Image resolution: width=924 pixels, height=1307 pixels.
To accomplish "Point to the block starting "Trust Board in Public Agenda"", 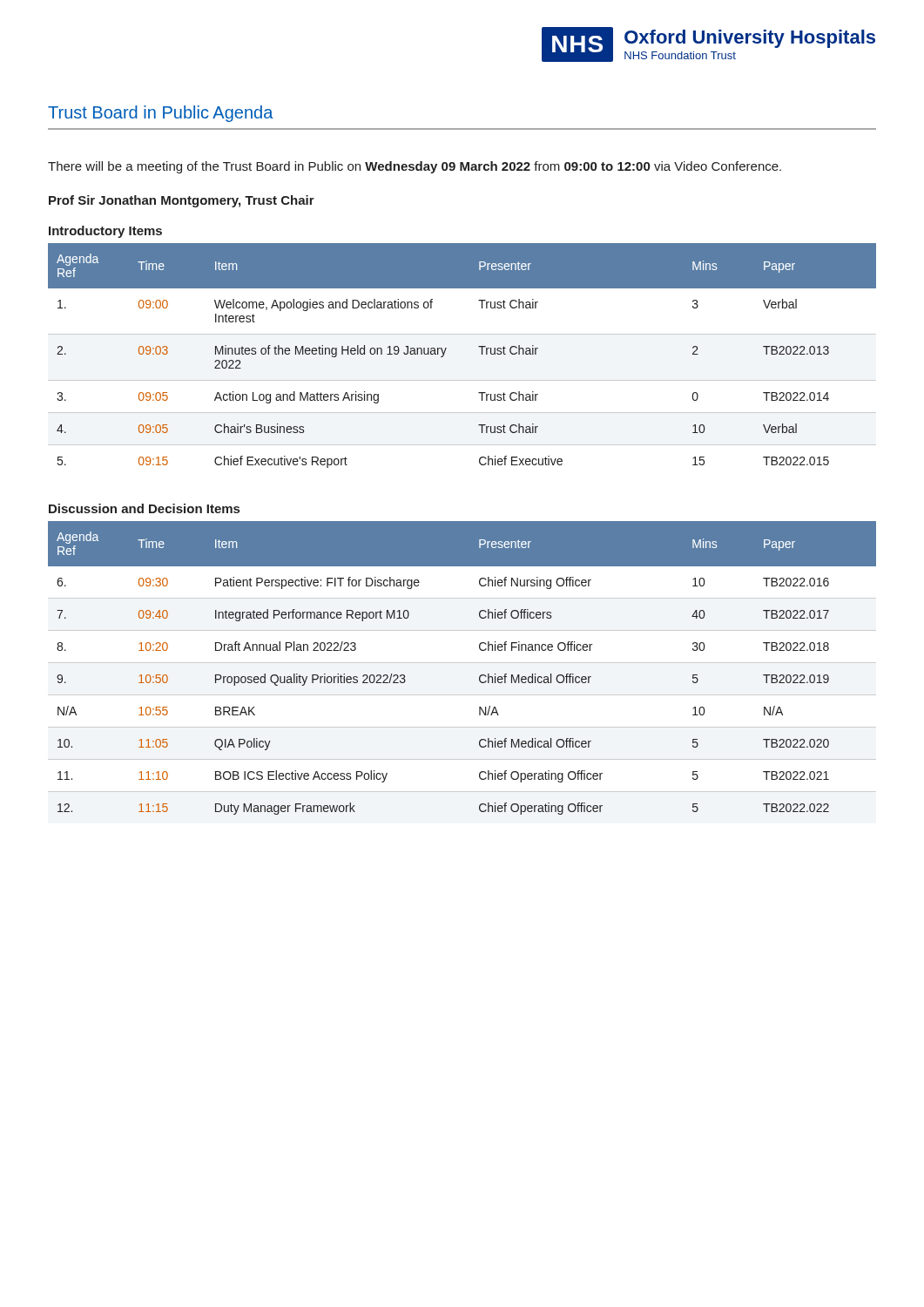I will 160,112.
